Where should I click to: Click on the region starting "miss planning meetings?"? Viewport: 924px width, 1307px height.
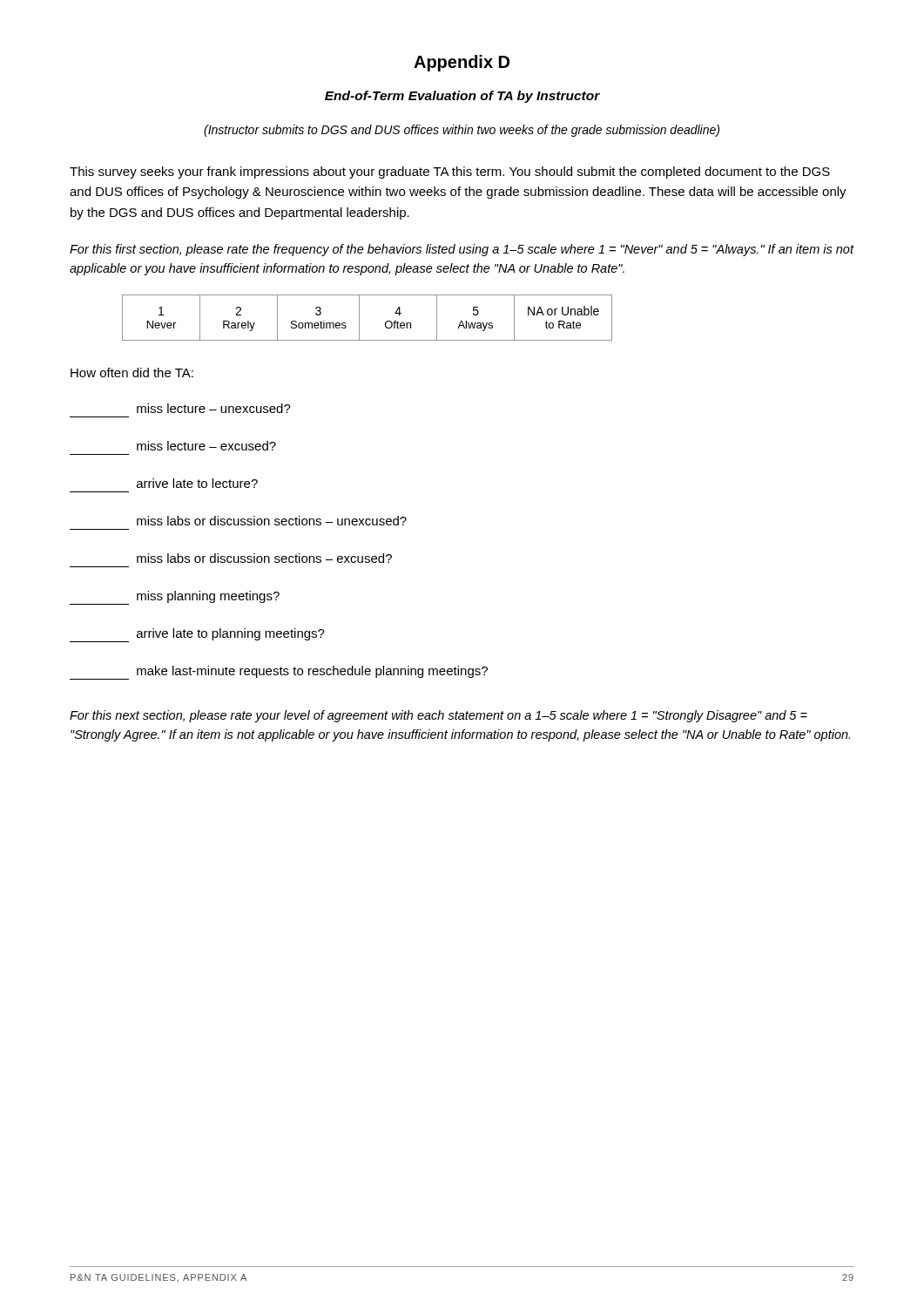(x=175, y=596)
